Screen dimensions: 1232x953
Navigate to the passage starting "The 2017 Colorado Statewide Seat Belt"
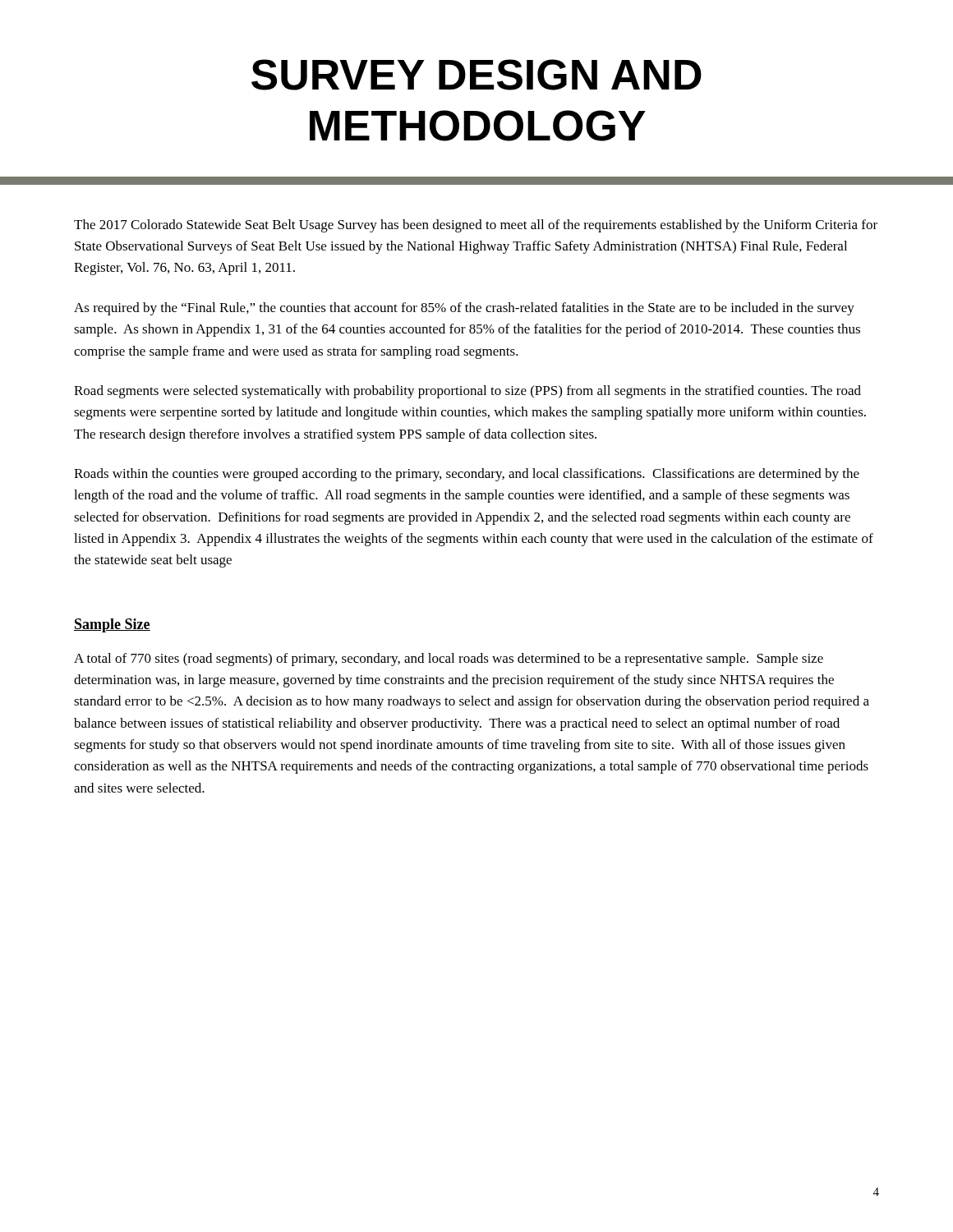pyautogui.click(x=476, y=246)
